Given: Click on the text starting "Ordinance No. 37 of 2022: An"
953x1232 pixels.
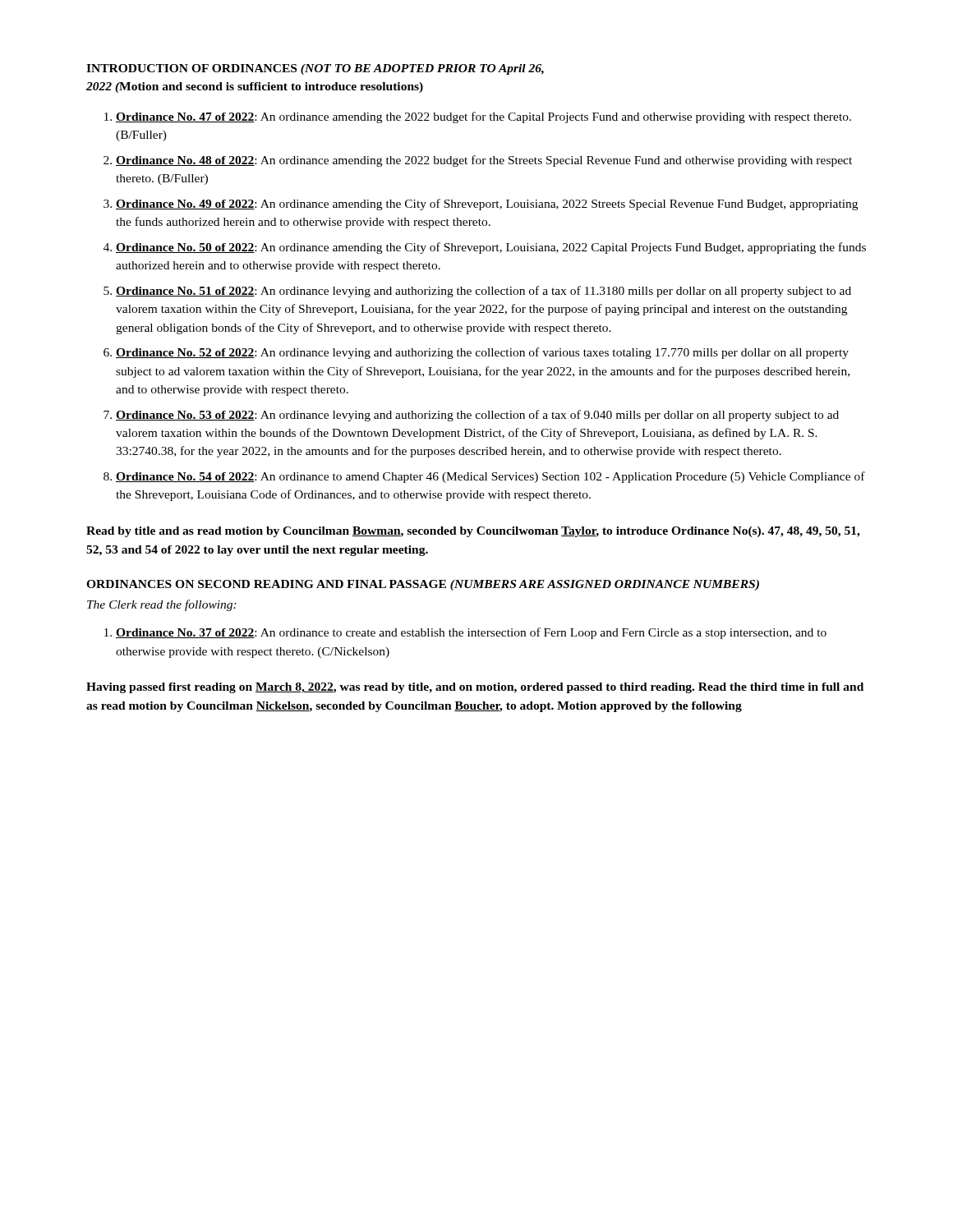Looking at the screenshot, I should point(471,641).
